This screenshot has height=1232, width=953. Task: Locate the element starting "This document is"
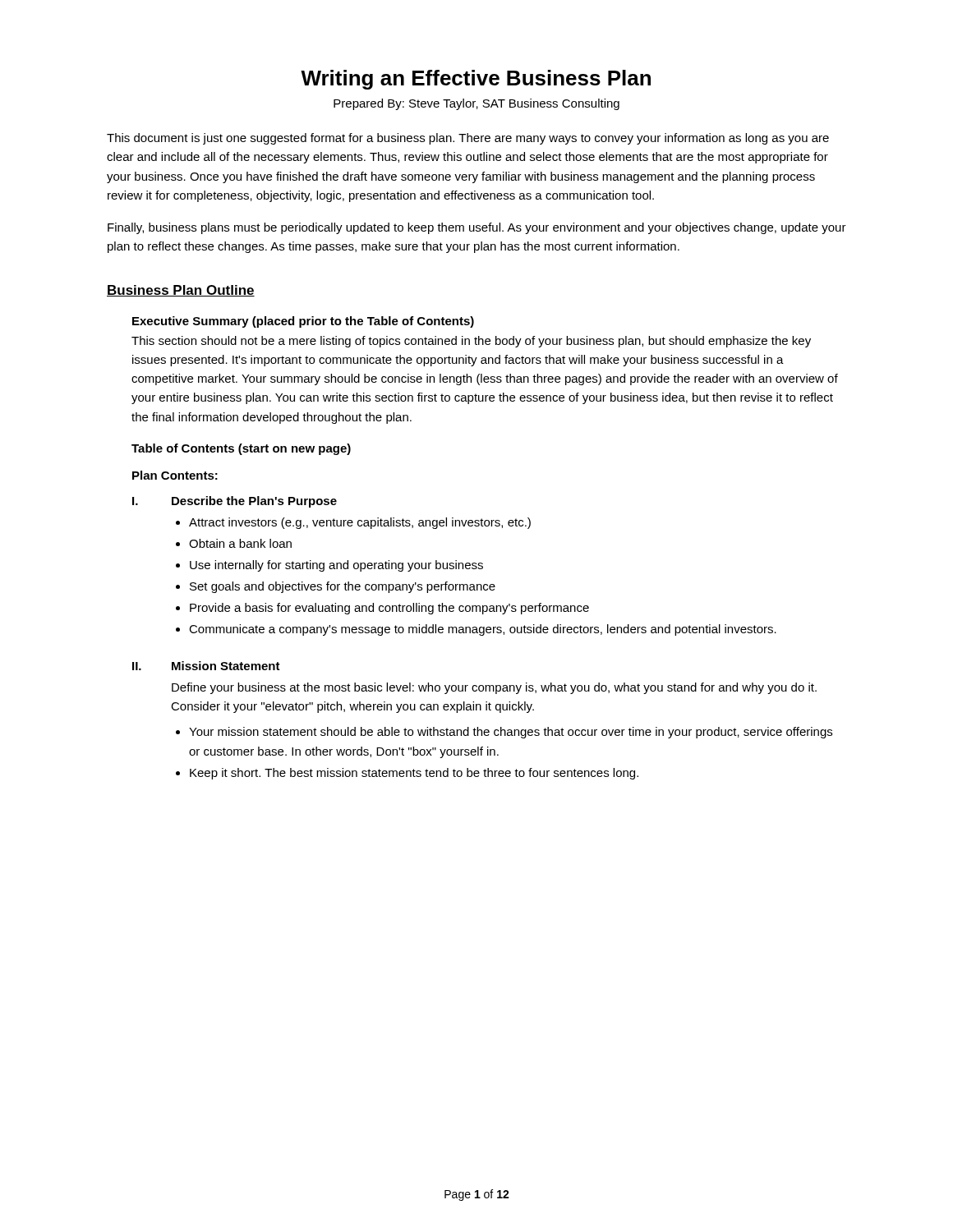pyautogui.click(x=476, y=192)
